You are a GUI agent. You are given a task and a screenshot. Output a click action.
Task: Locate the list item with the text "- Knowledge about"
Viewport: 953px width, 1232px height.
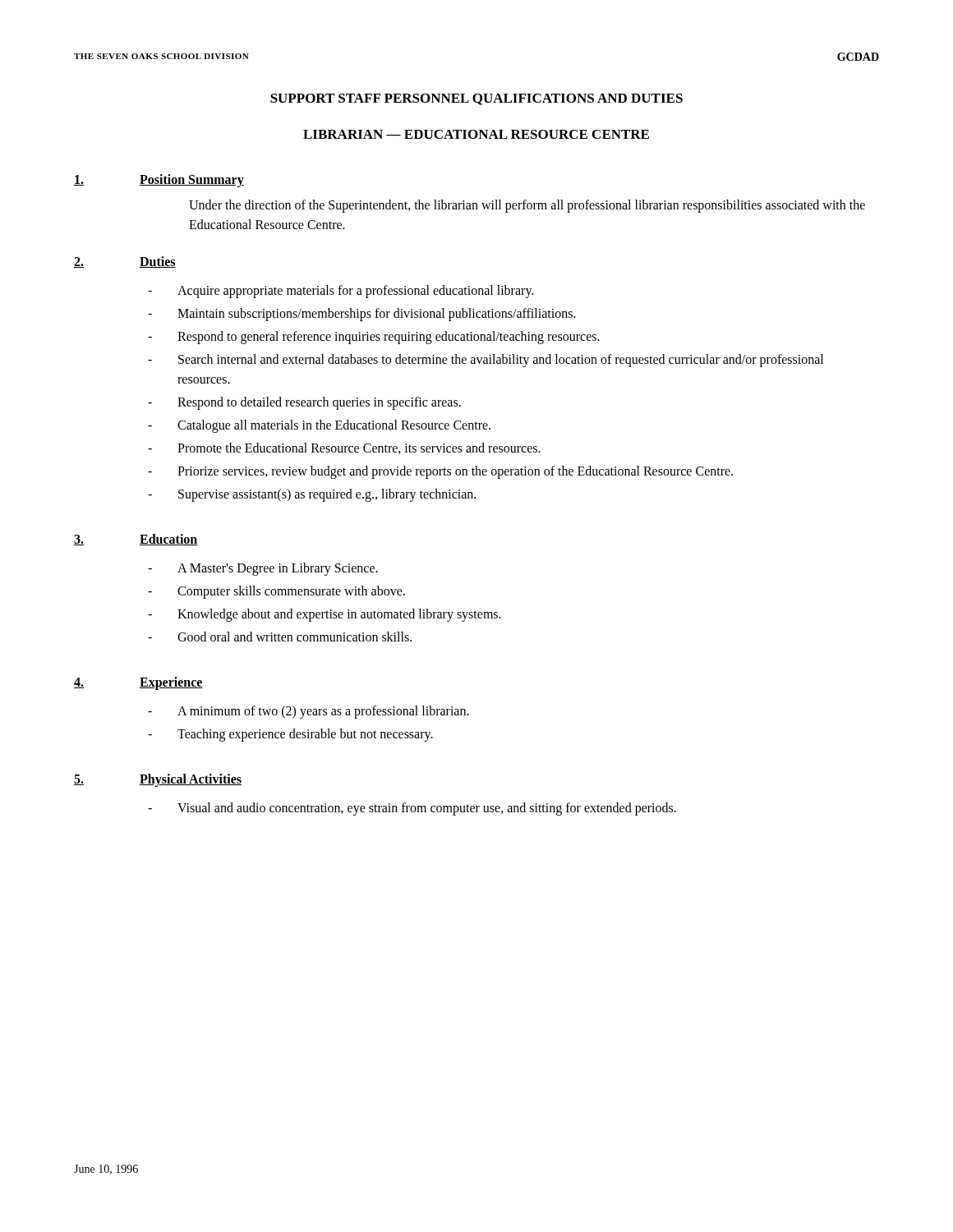coord(509,614)
